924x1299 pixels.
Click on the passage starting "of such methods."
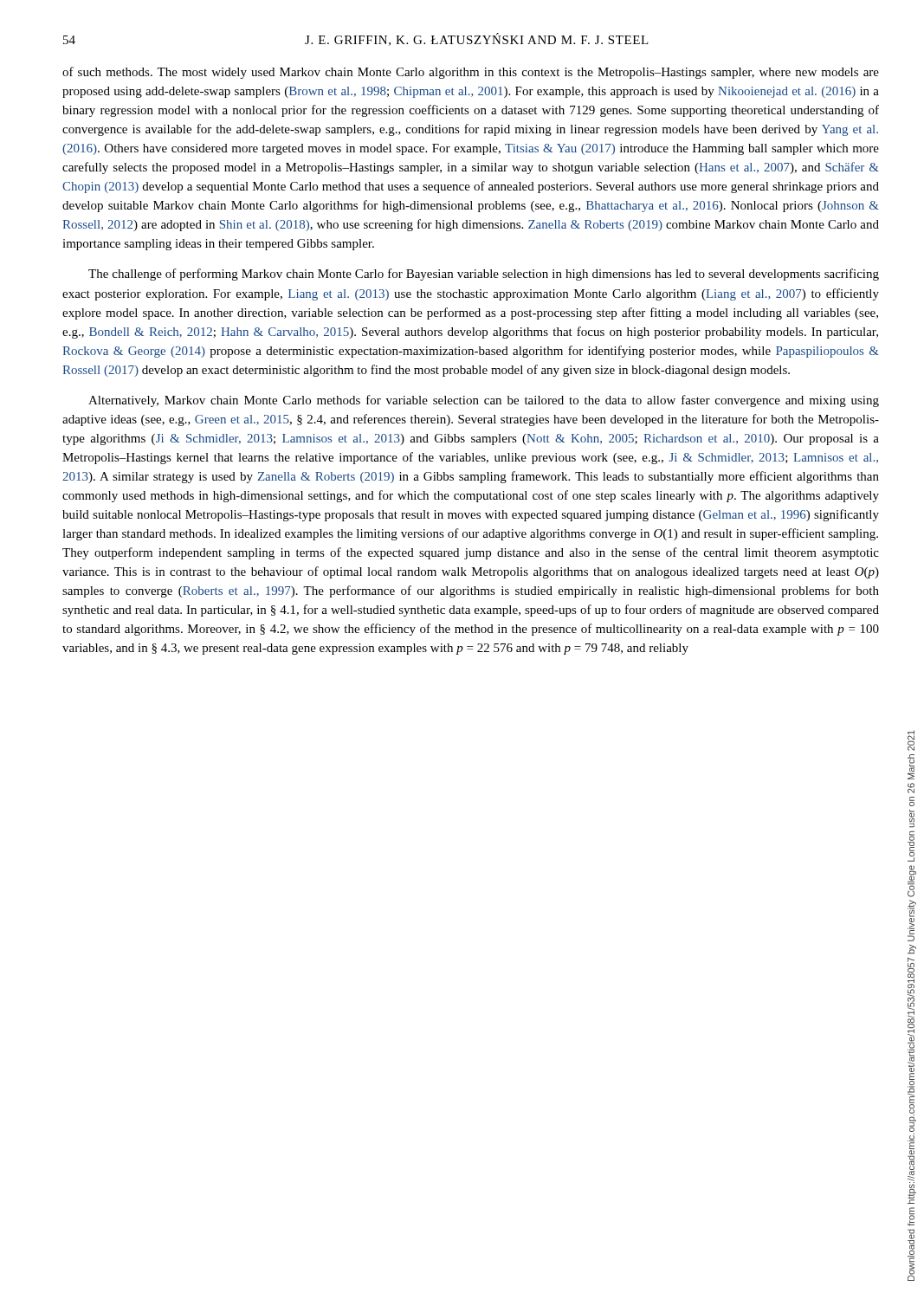coord(471,158)
